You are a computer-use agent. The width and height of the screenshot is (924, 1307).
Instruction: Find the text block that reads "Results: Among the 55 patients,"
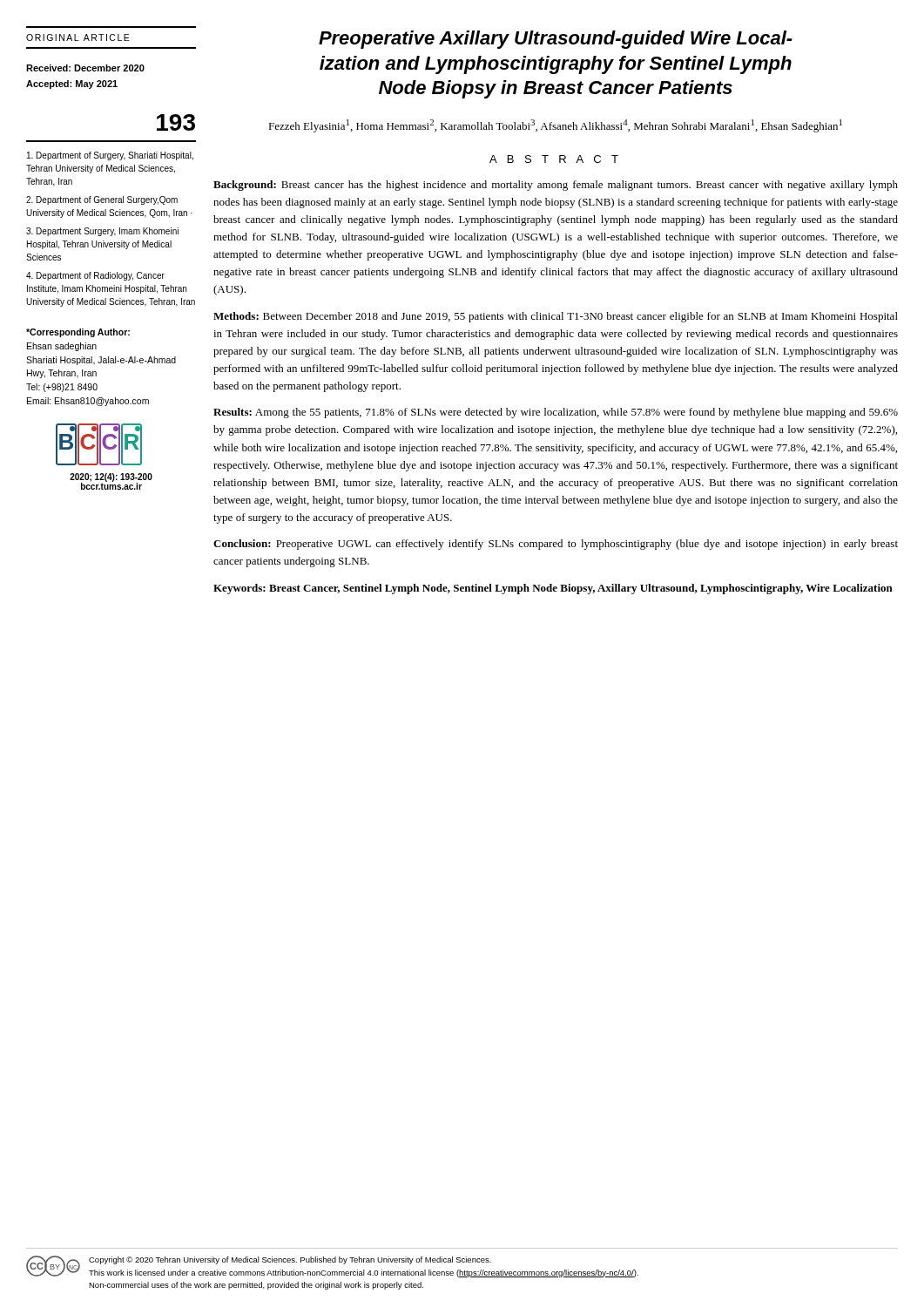click(556, 465)
